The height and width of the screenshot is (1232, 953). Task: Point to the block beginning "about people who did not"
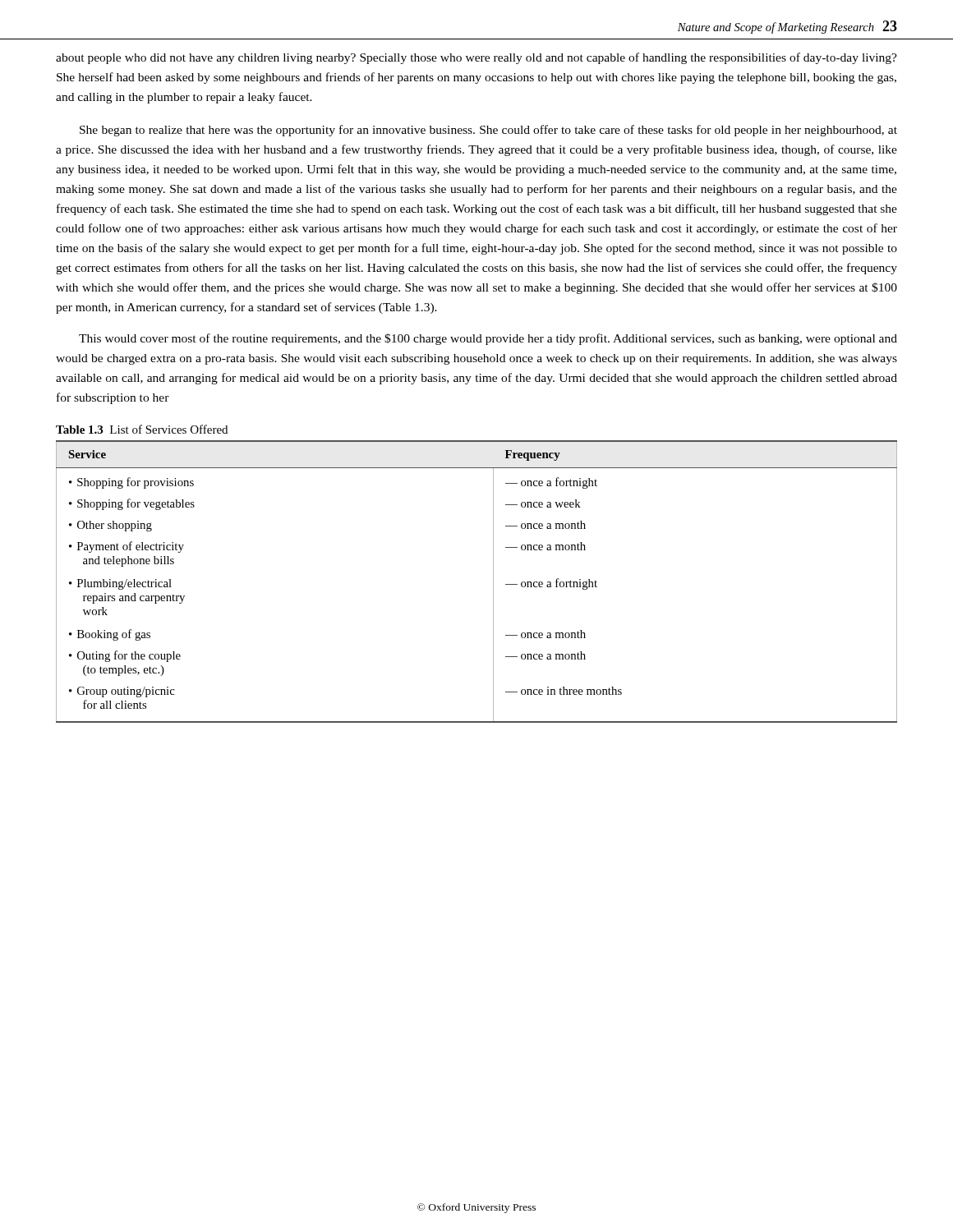(x=476, y=77)
